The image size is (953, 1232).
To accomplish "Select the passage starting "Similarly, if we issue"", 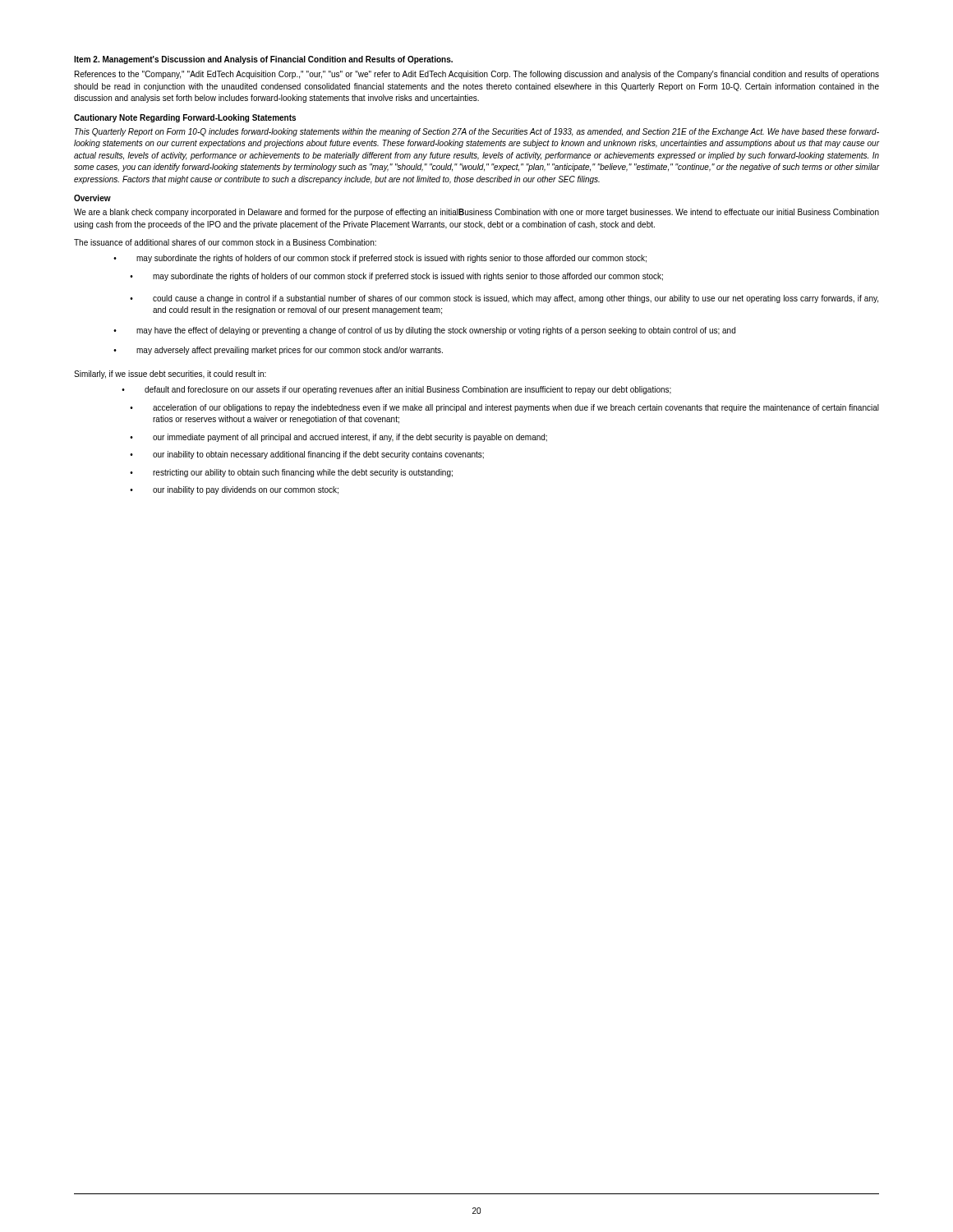I will point(170,374).
